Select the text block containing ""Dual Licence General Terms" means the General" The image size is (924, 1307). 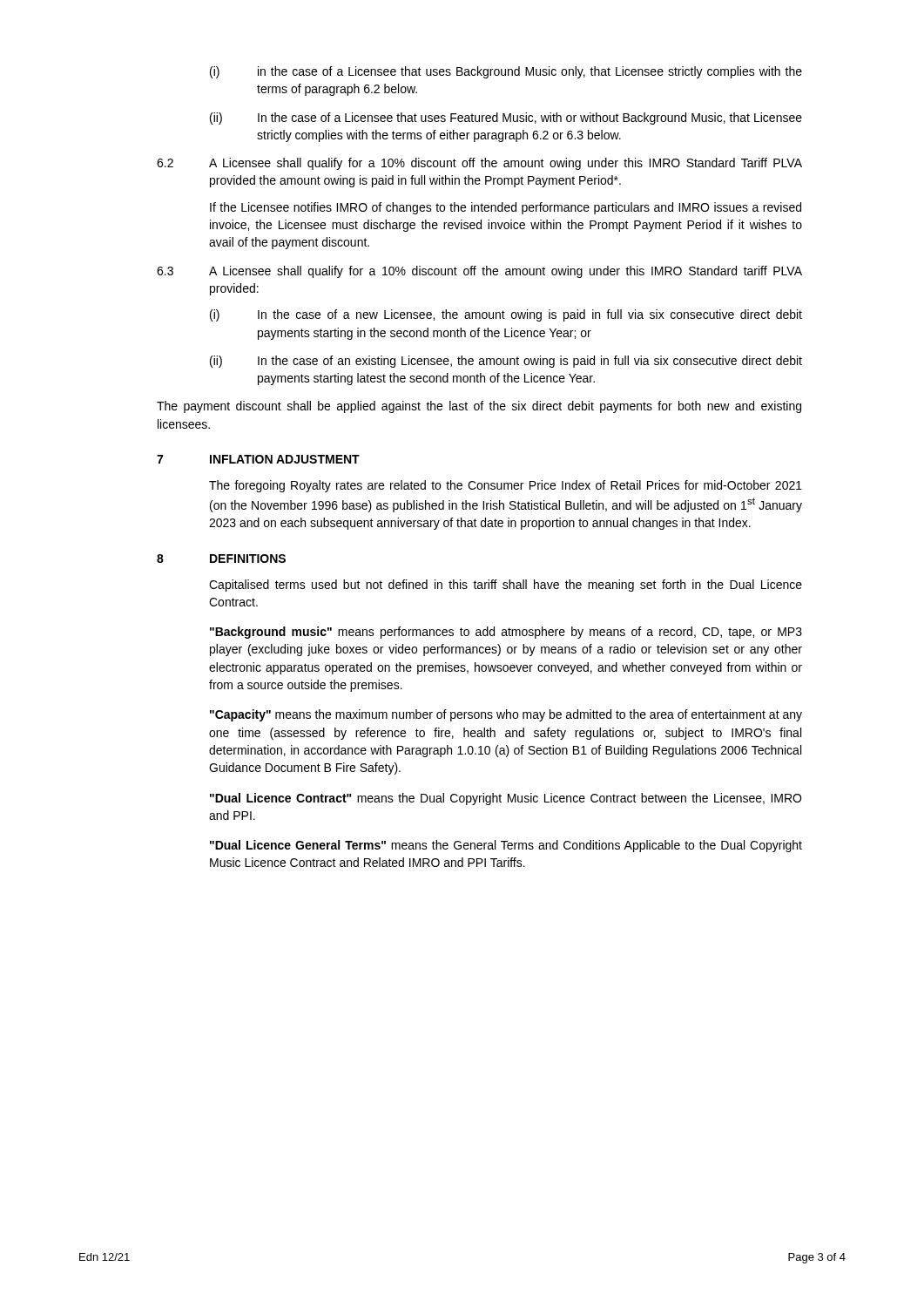click(x=506, y=854)
